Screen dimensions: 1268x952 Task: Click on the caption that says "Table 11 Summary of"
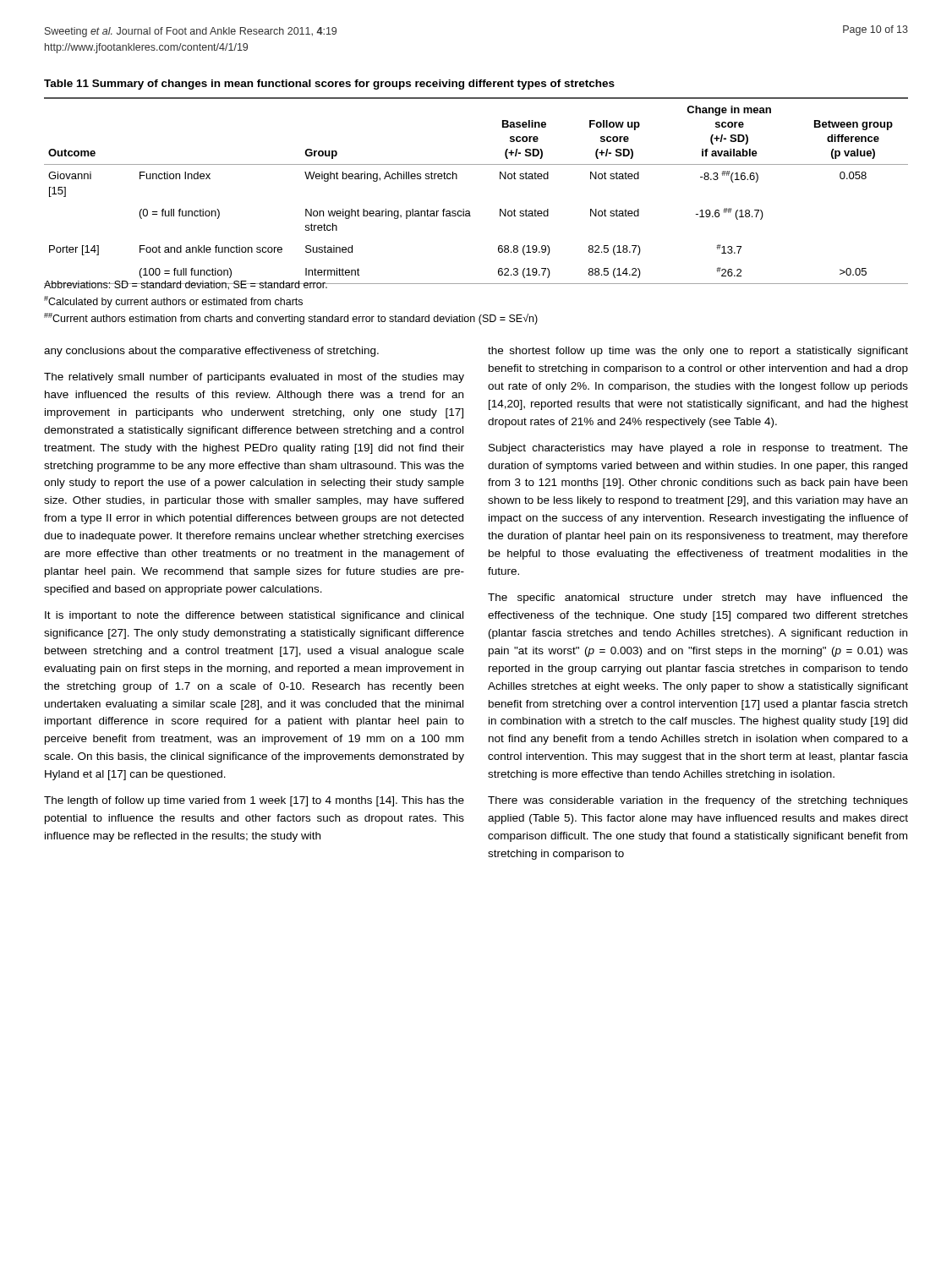[329, 83]
